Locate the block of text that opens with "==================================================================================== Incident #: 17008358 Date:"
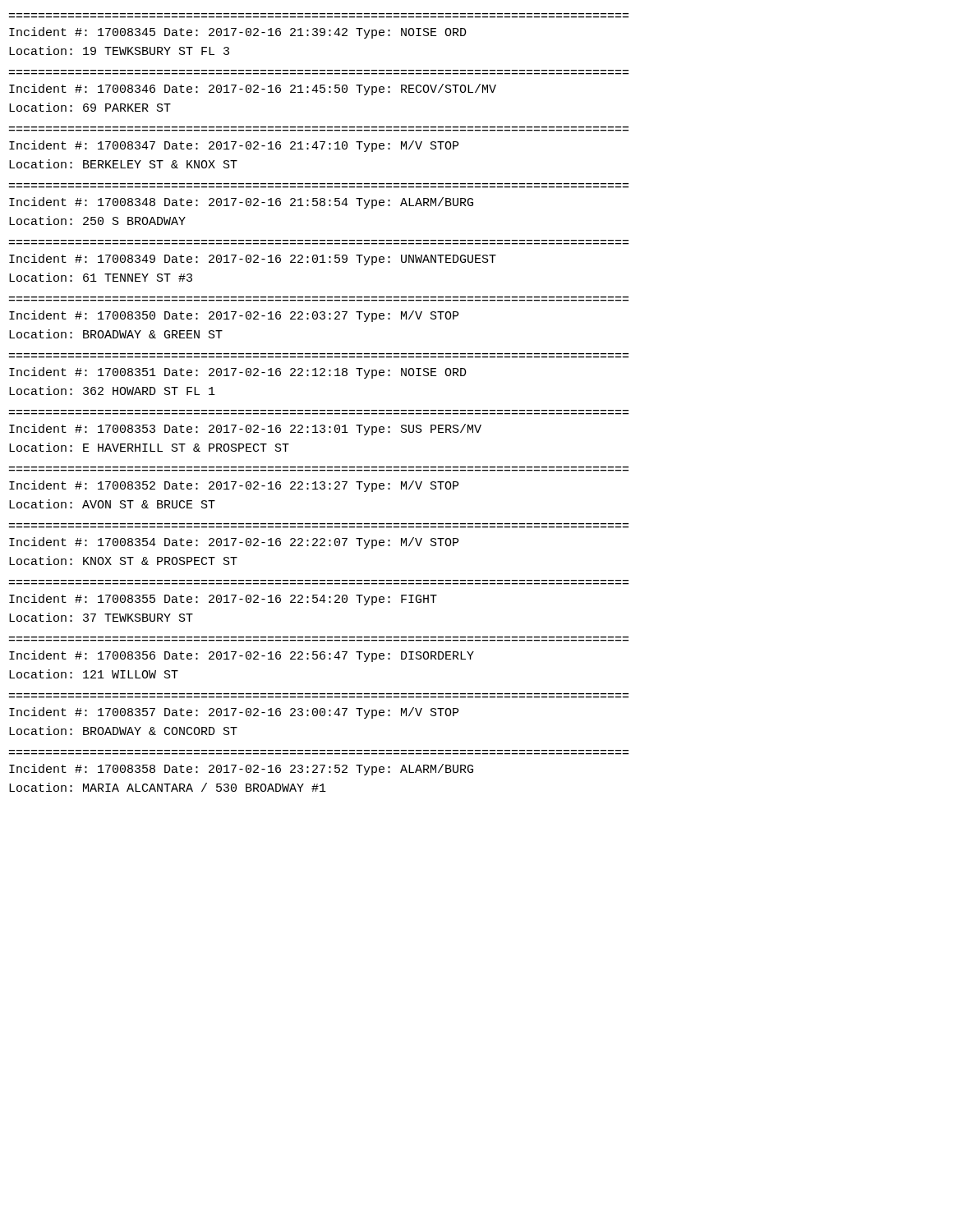Screen dimensions: 1232x953 click(x=476, y=772)
